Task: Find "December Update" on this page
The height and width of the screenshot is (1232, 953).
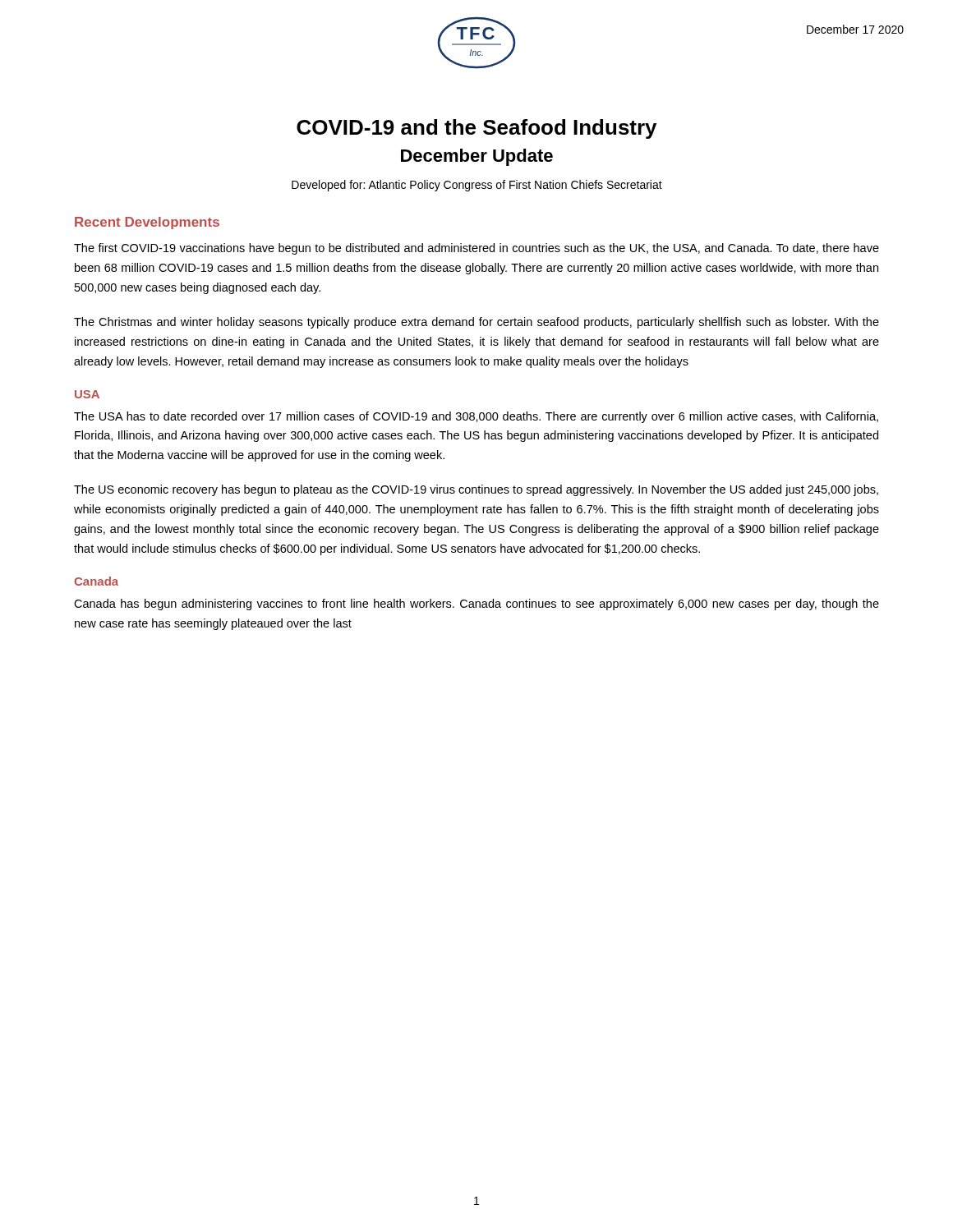Action: 476,156
